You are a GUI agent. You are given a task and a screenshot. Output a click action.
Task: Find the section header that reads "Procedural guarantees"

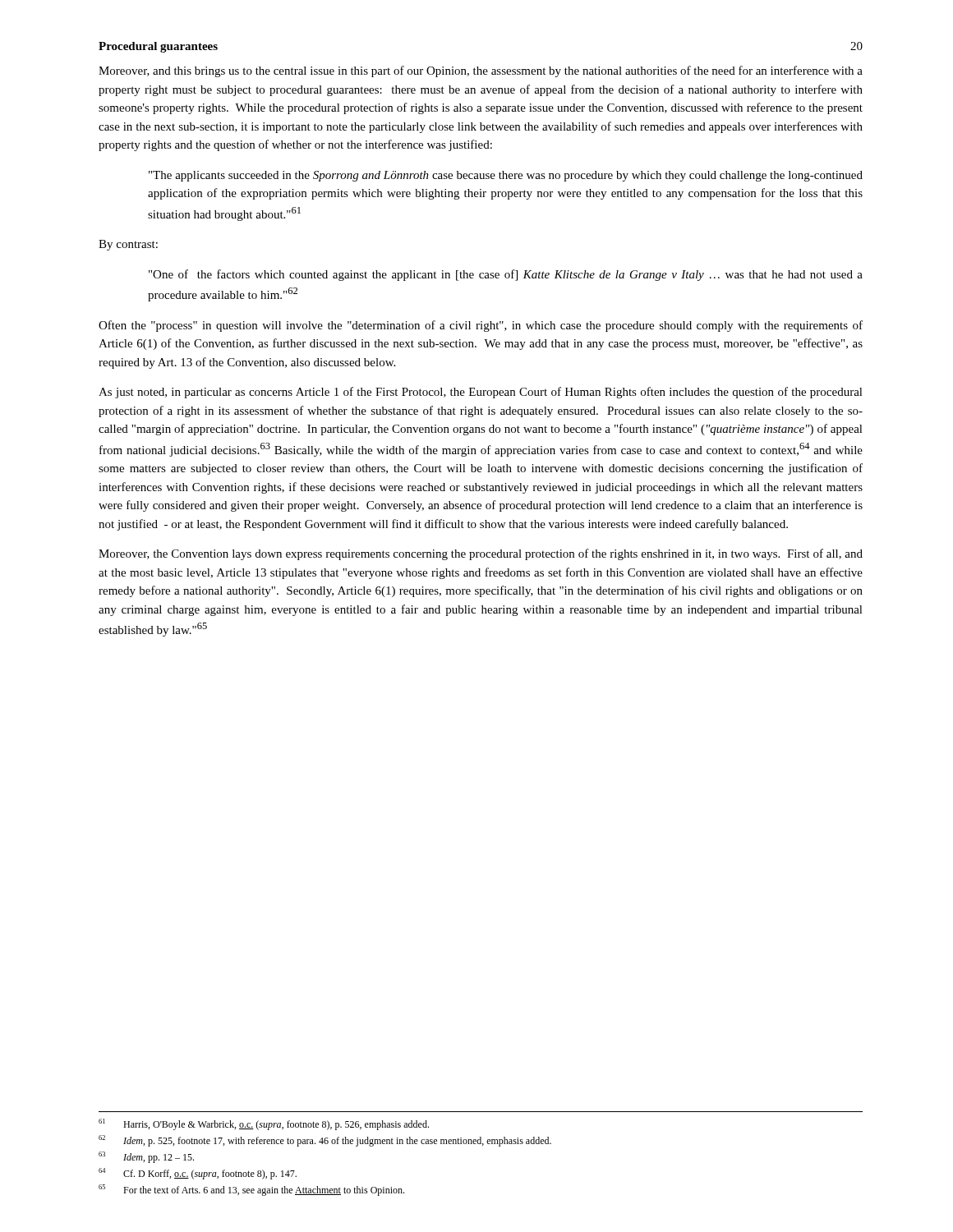[x=158, y=46]
